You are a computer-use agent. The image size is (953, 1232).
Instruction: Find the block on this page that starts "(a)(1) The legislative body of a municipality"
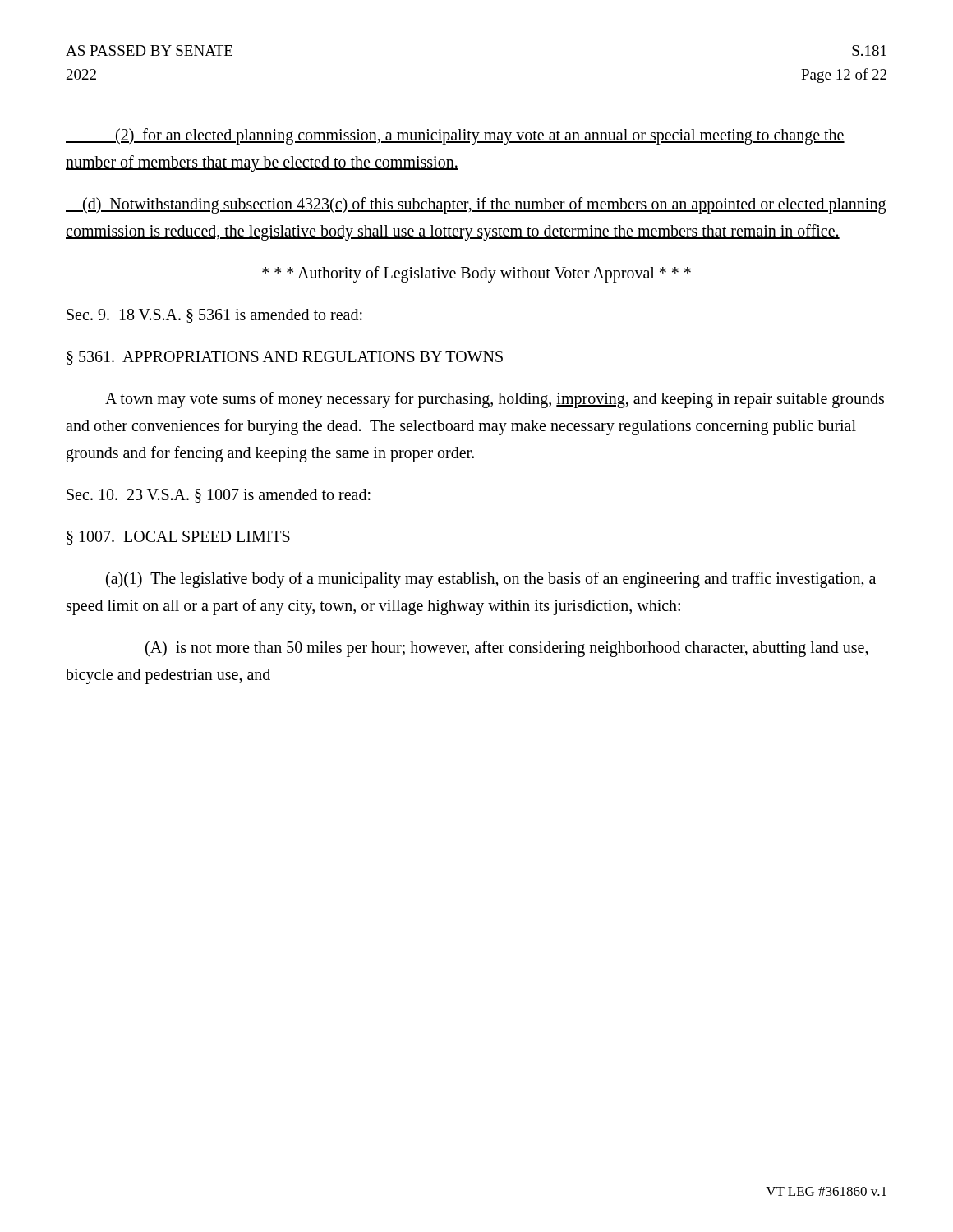471,592
